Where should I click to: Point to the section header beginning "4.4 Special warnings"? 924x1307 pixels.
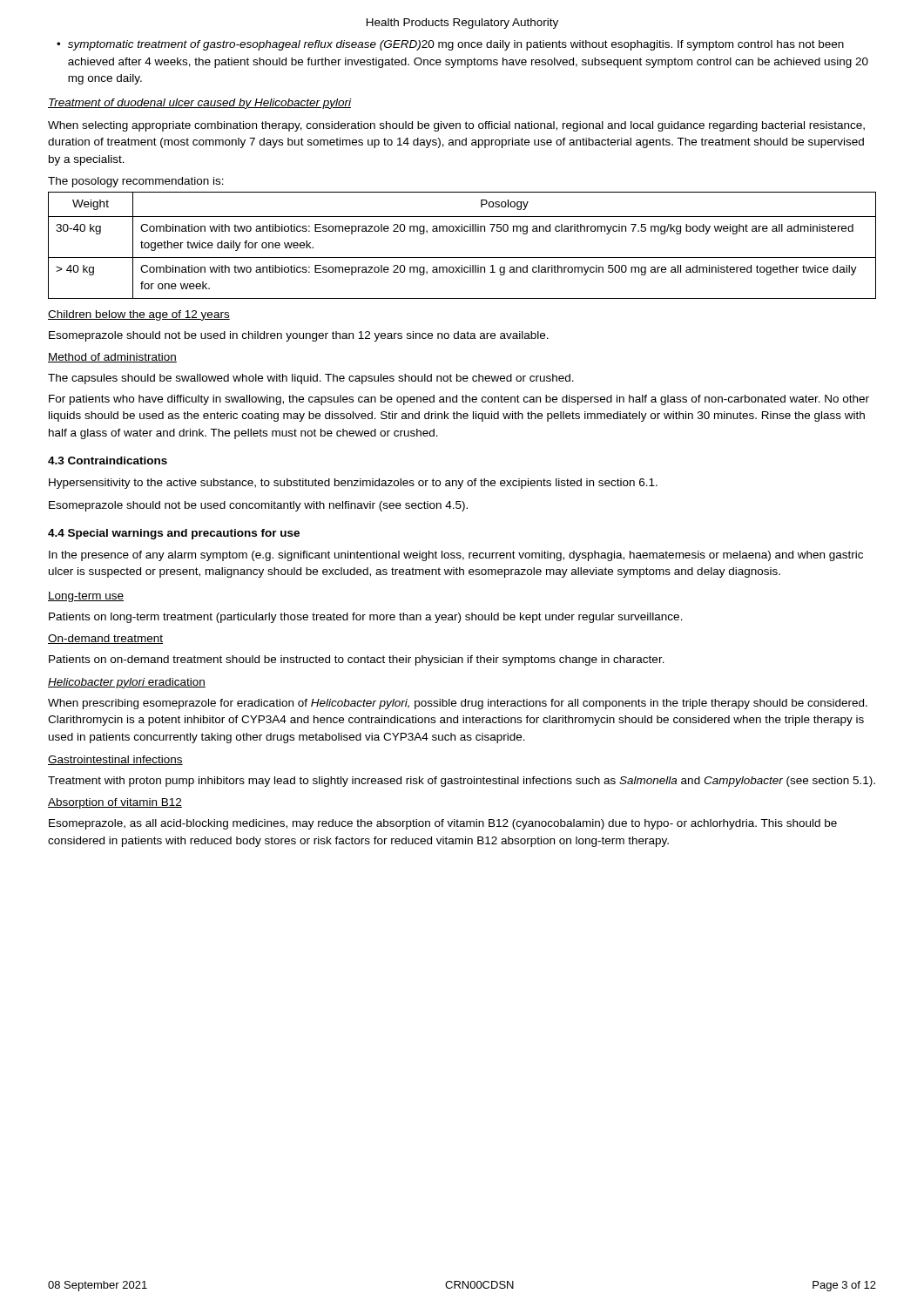[174, 532]
